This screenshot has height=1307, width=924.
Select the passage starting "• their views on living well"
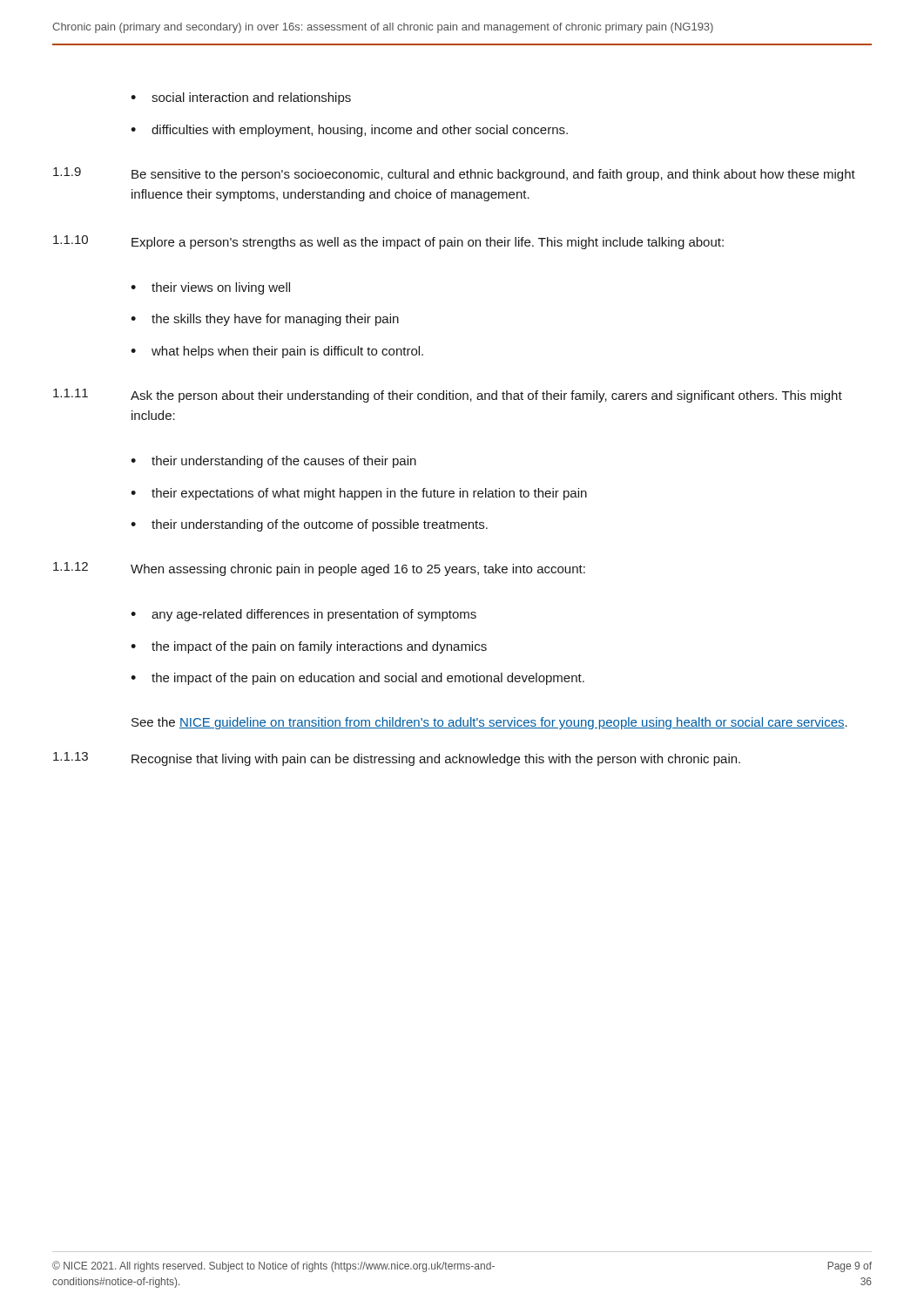[210, 288]
